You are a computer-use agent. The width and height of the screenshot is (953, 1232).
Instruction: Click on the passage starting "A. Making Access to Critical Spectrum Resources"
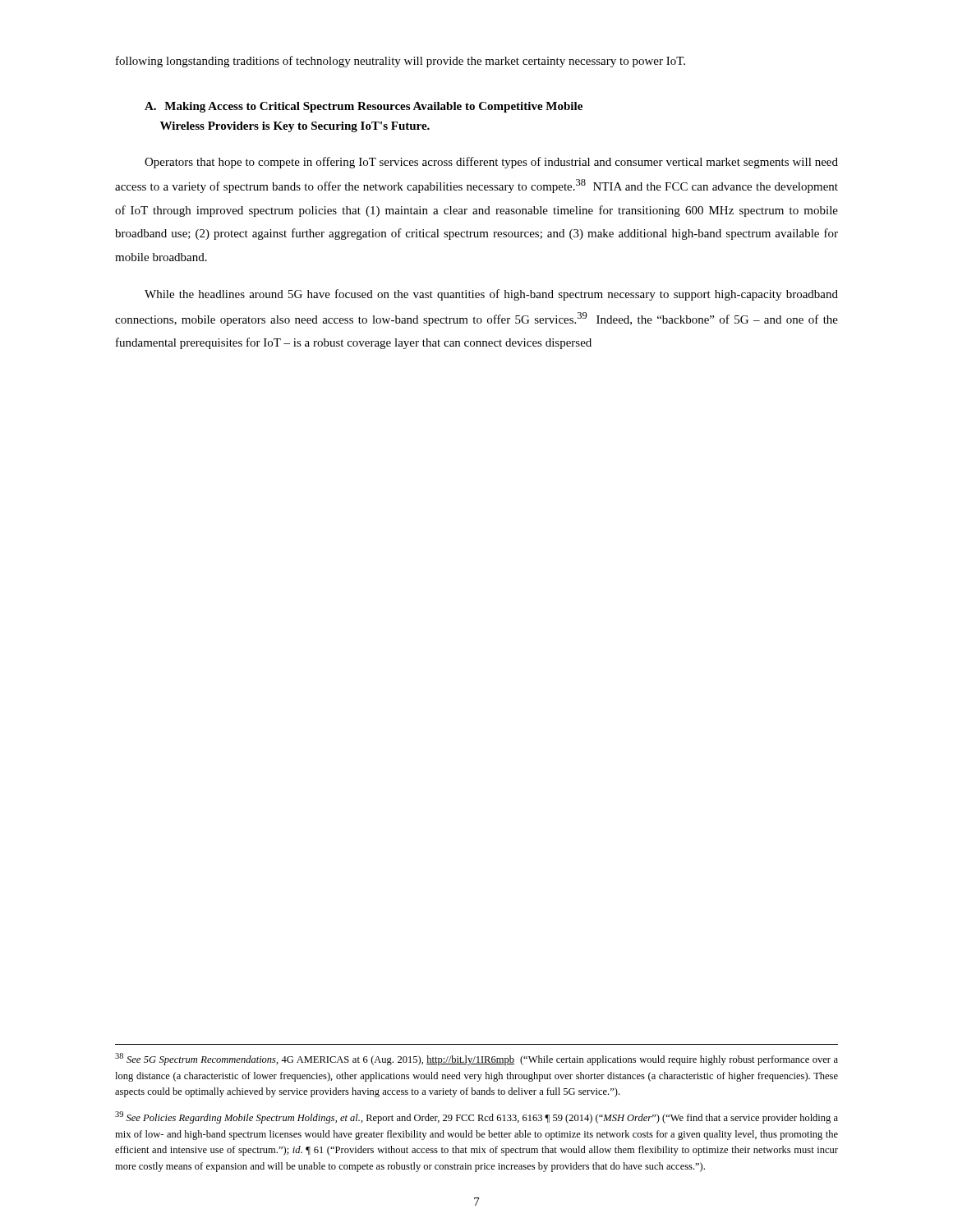click(364, 115)
